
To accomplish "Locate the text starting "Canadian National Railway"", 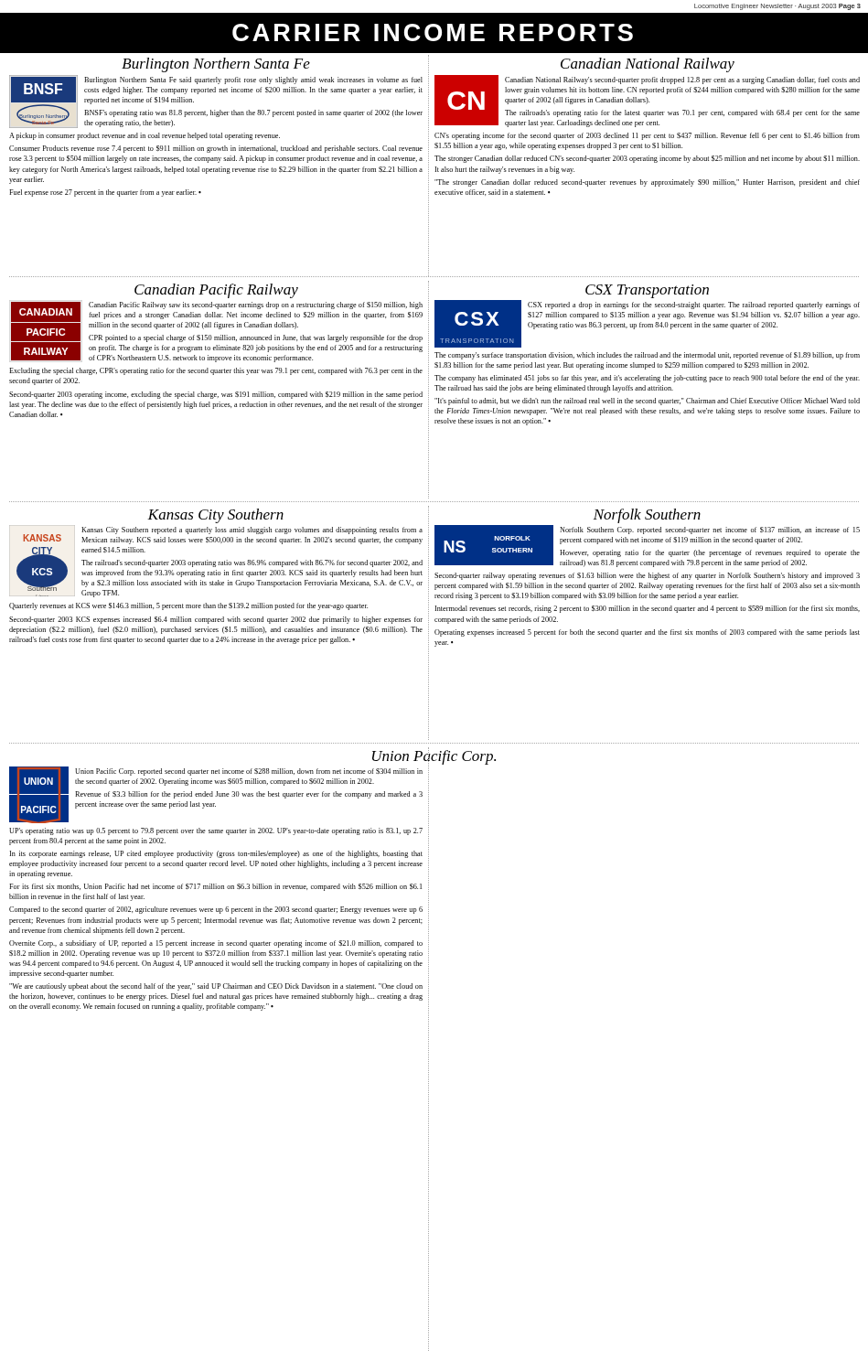I will [x=647, y=64].
